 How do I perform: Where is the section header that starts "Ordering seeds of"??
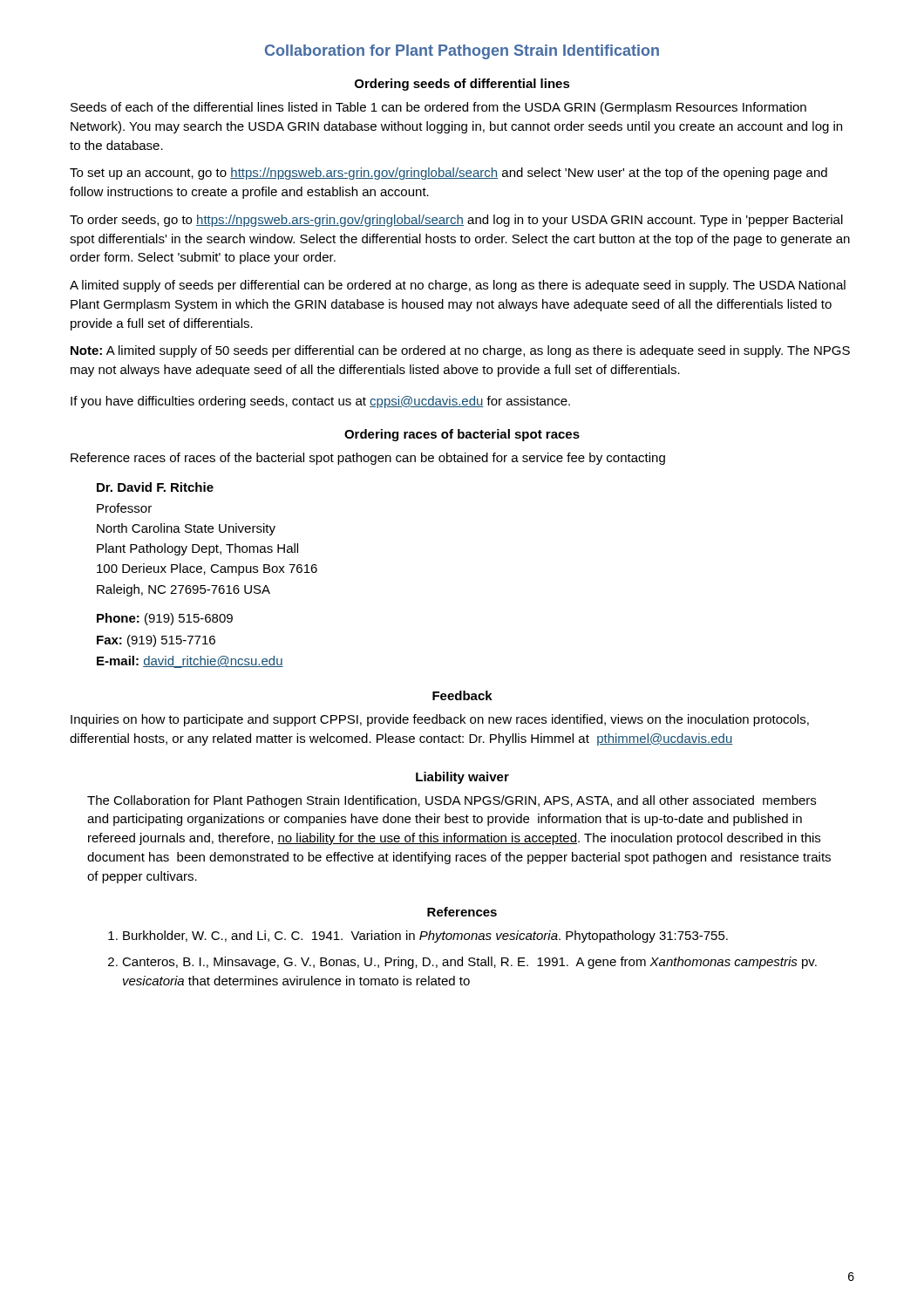462,83
